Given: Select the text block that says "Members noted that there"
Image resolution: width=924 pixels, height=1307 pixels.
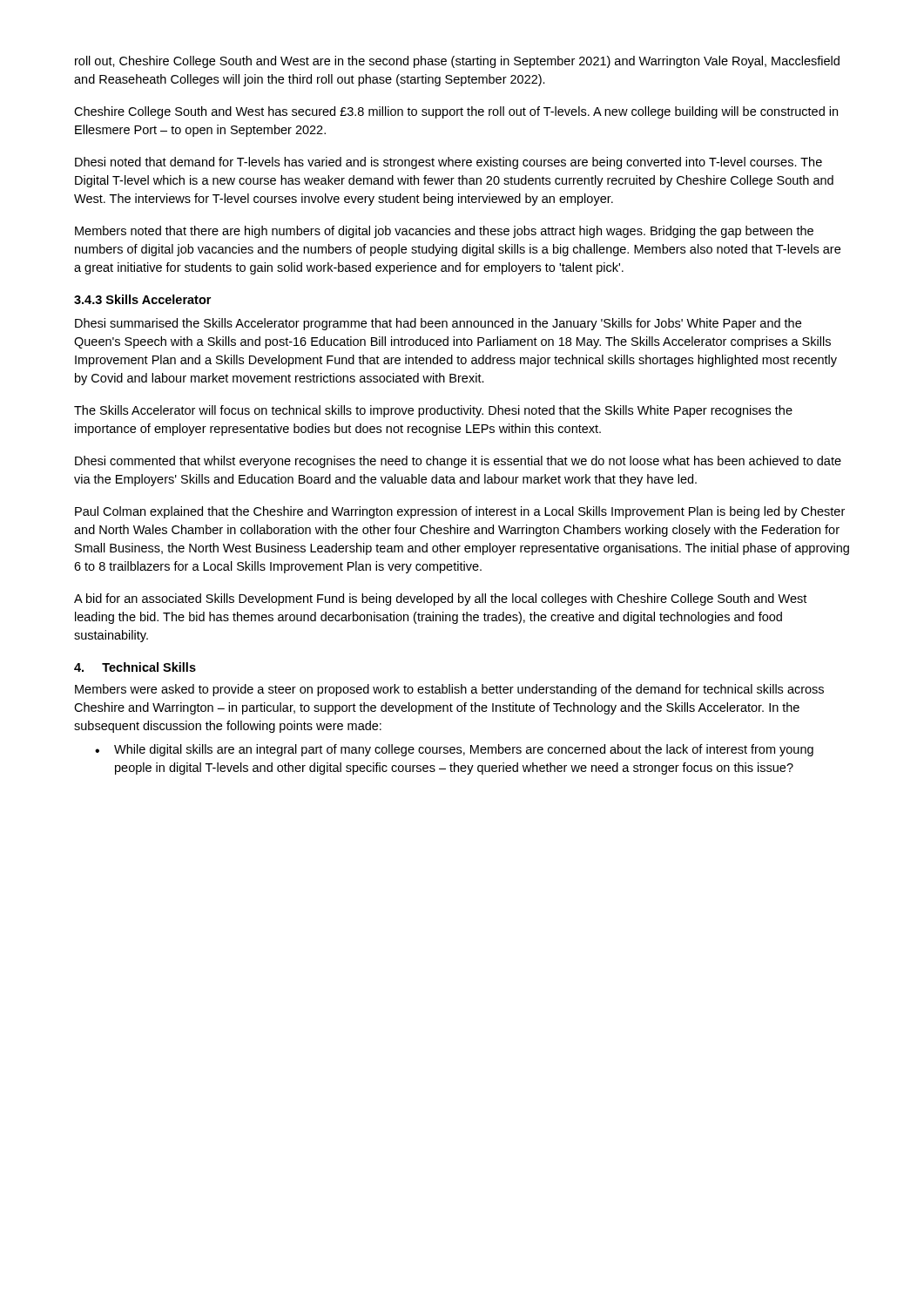Looking at the screenshot, I should coord(458,249).
